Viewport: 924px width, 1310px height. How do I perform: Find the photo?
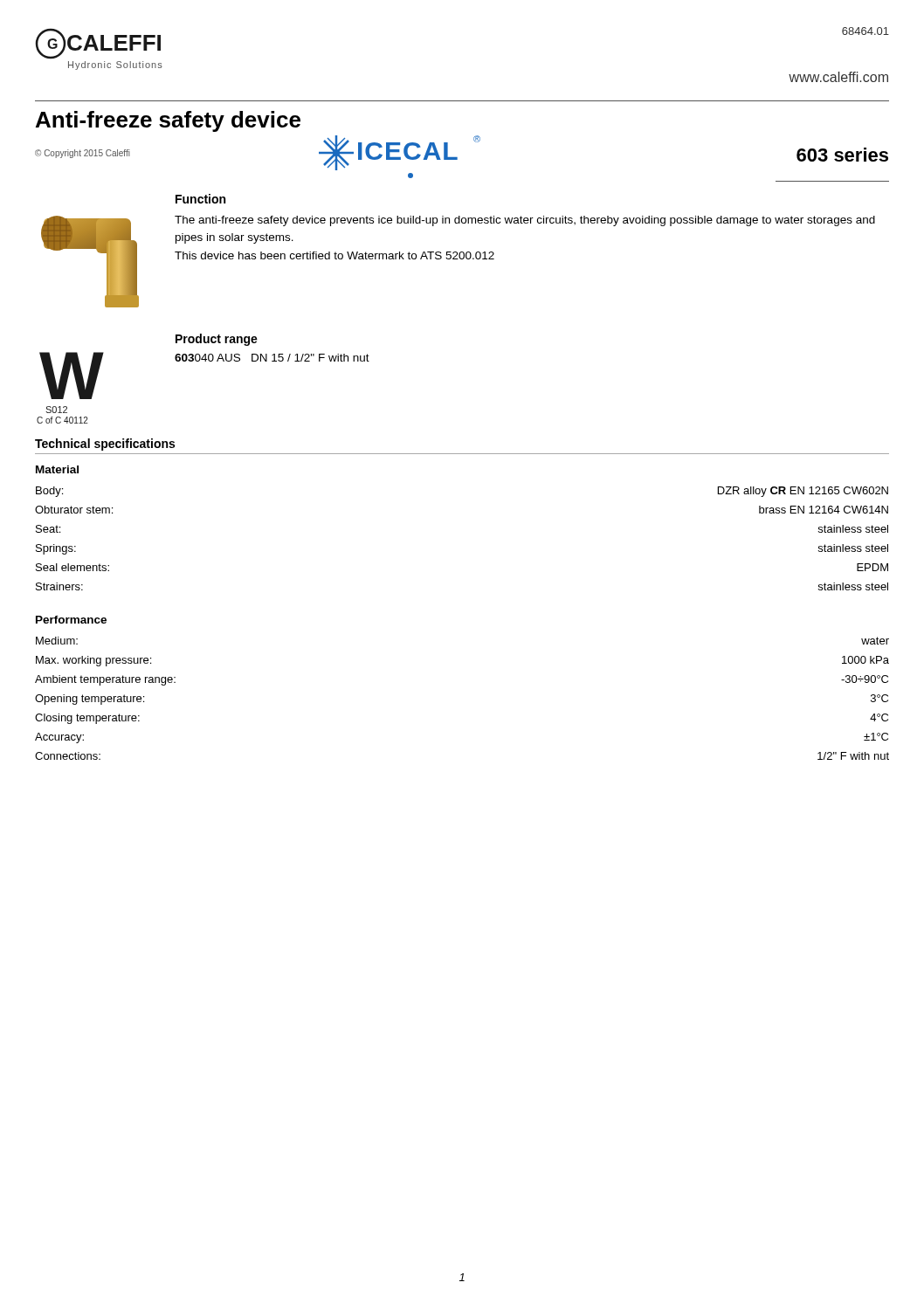pos(96,253)
